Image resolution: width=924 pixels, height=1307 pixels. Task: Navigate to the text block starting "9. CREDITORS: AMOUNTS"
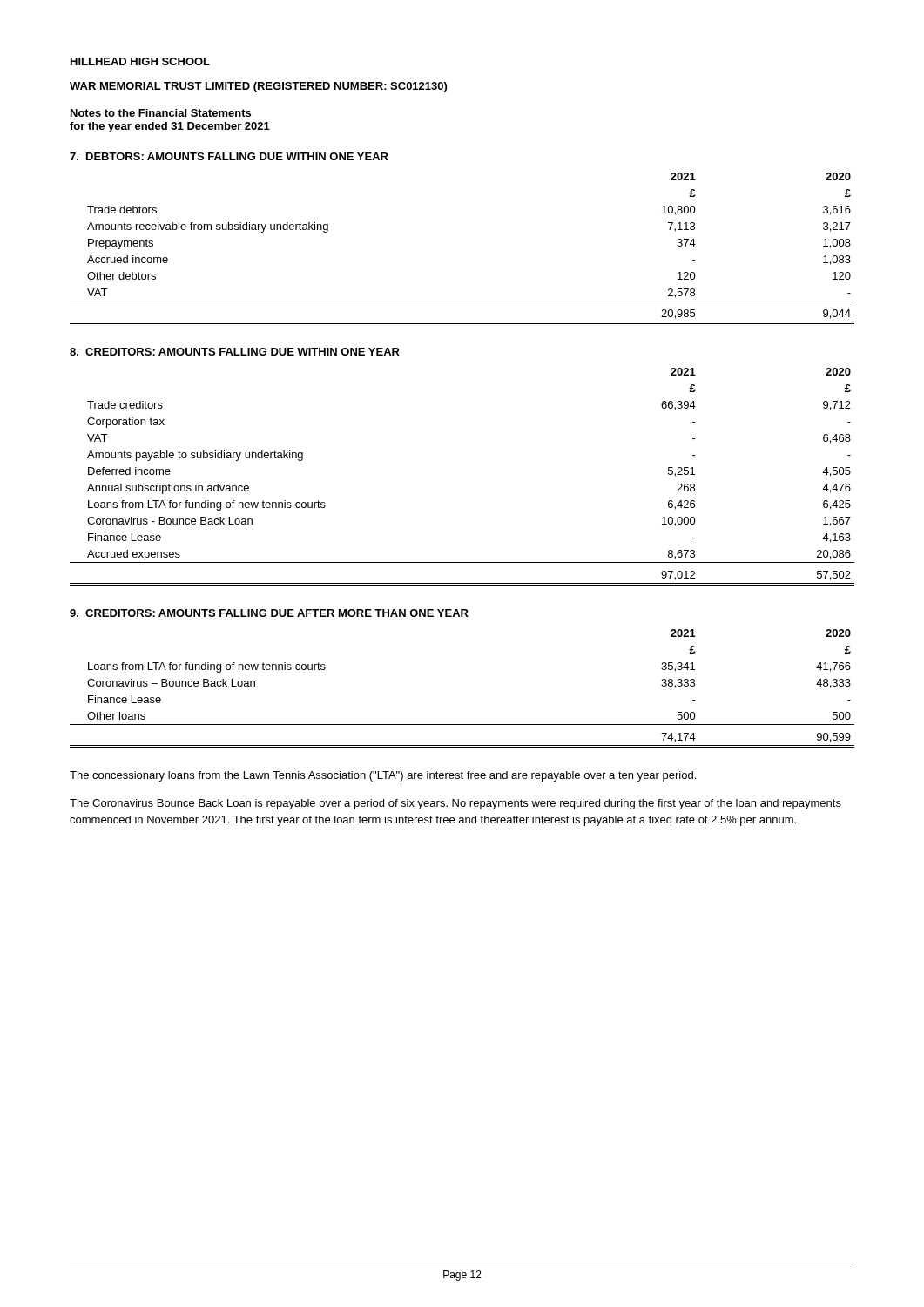(x=269, y=613)
